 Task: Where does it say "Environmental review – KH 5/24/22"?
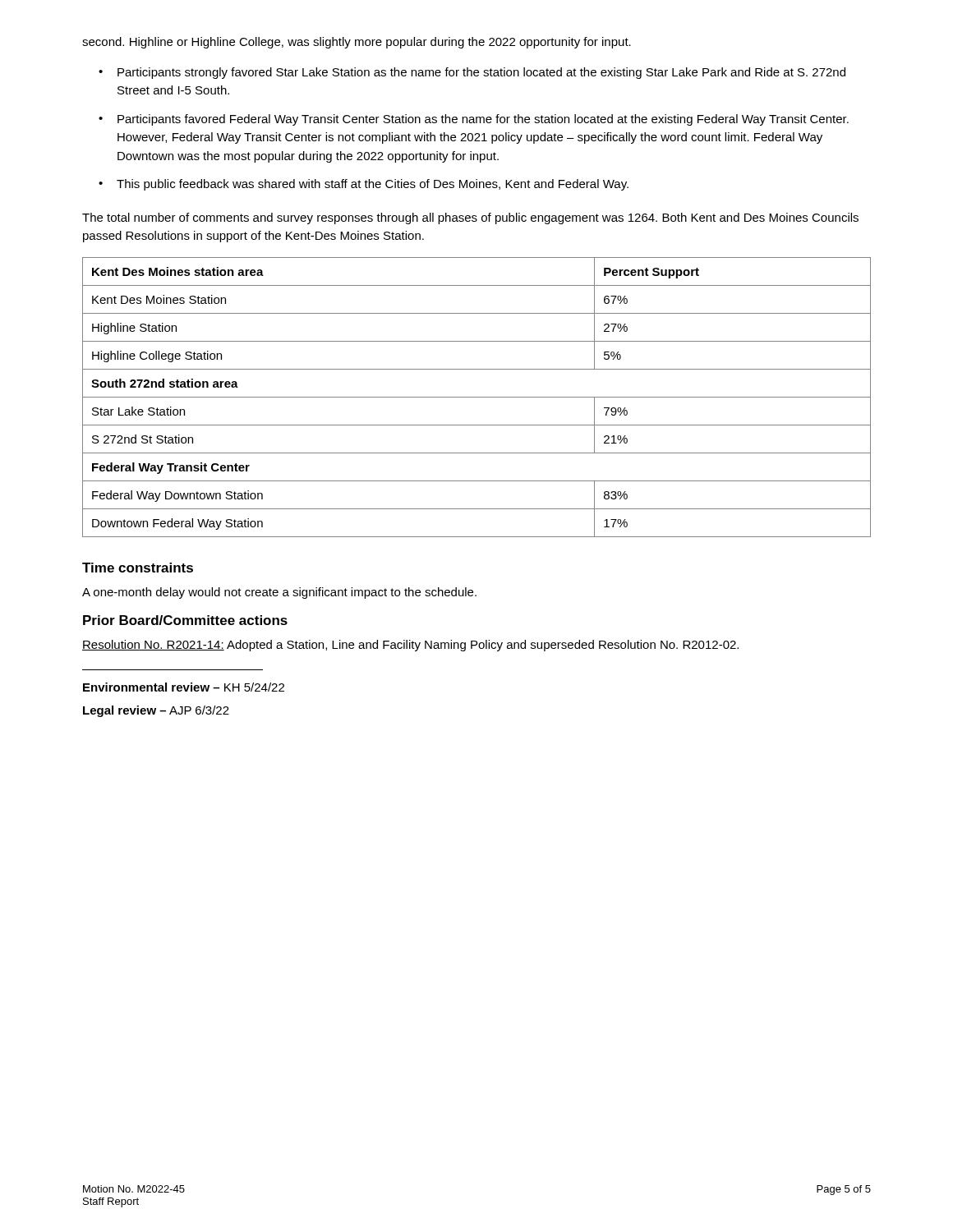184,687
